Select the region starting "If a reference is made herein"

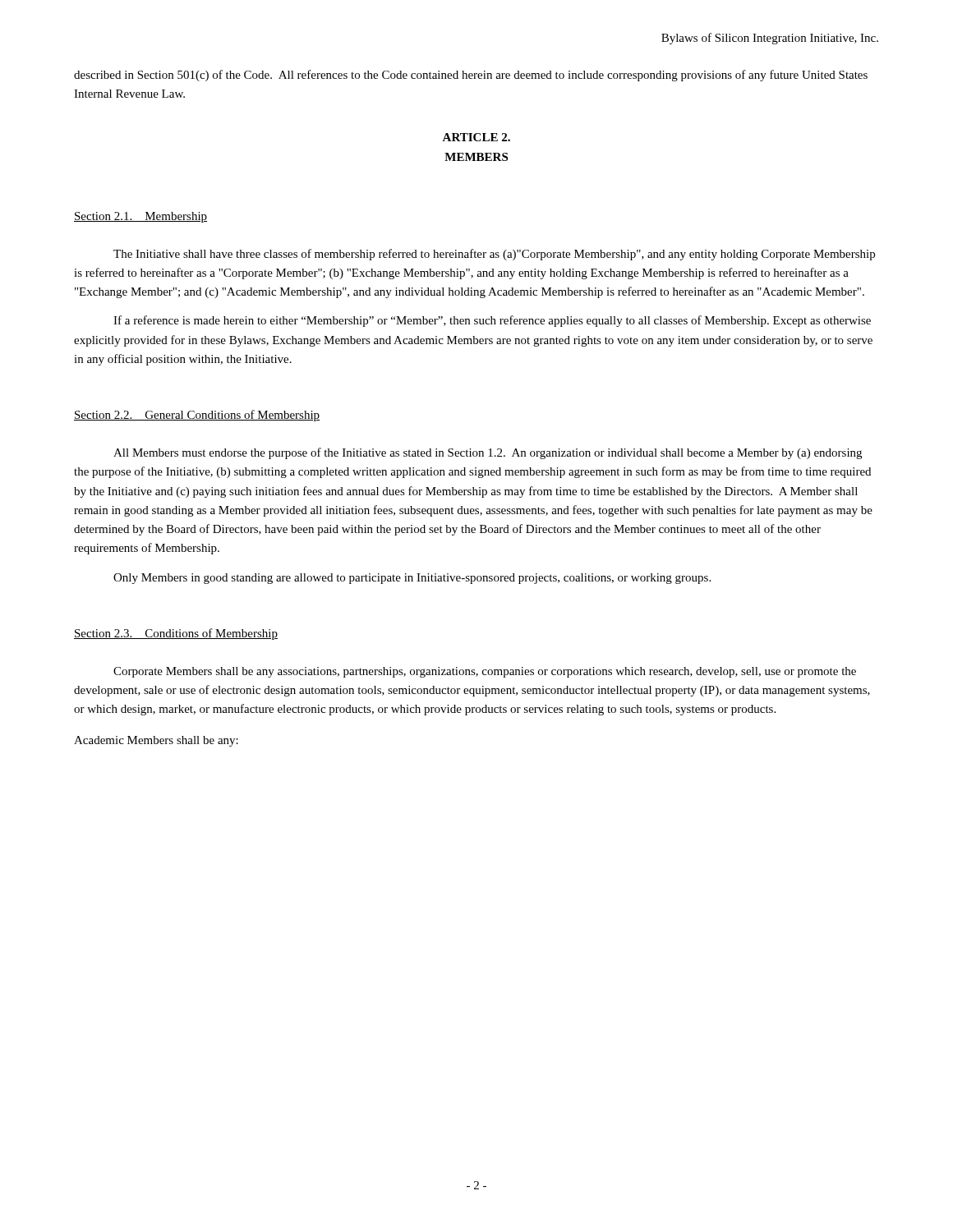click(x=473, y=340)
